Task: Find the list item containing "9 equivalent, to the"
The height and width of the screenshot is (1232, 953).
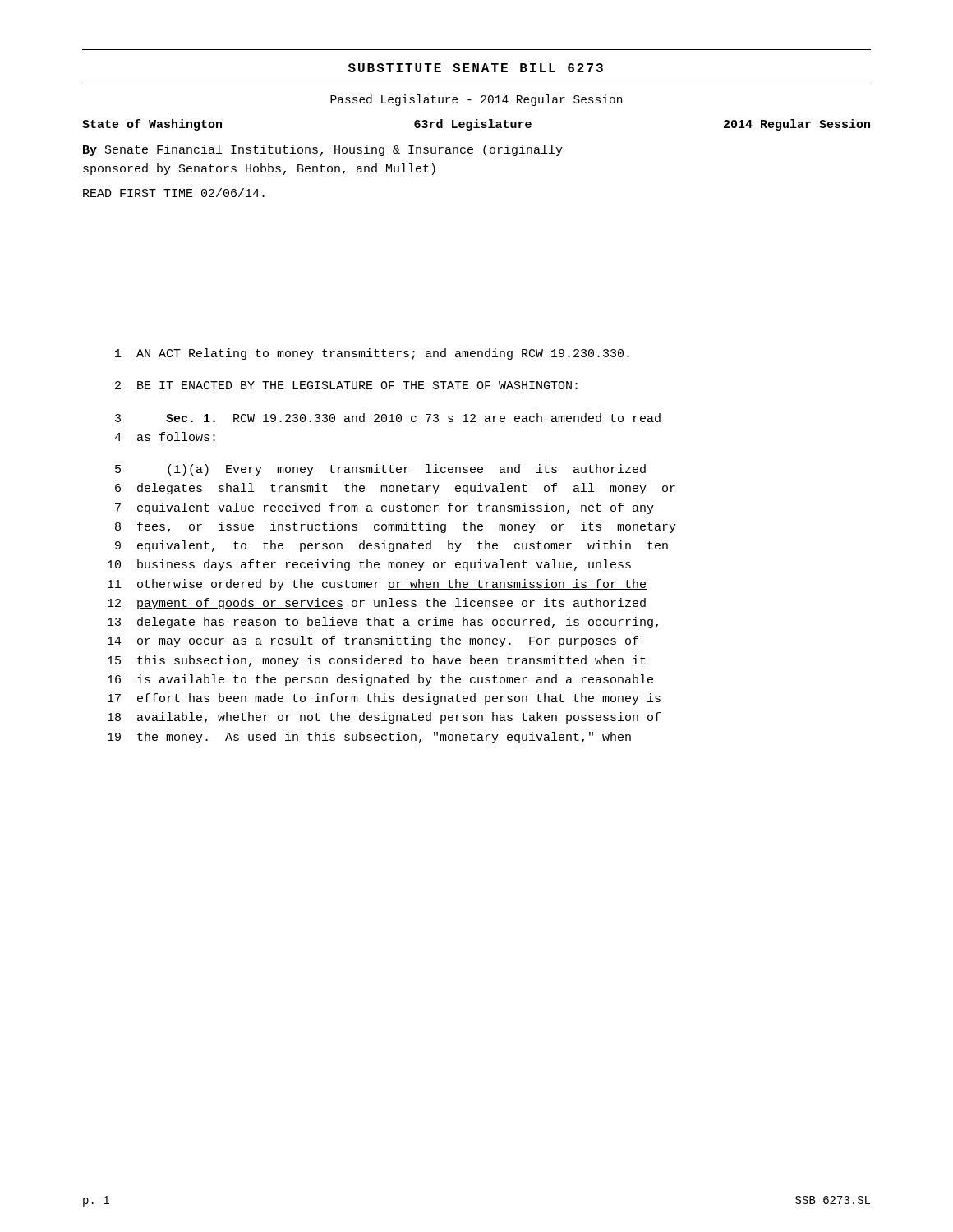Action: point(476,547)
